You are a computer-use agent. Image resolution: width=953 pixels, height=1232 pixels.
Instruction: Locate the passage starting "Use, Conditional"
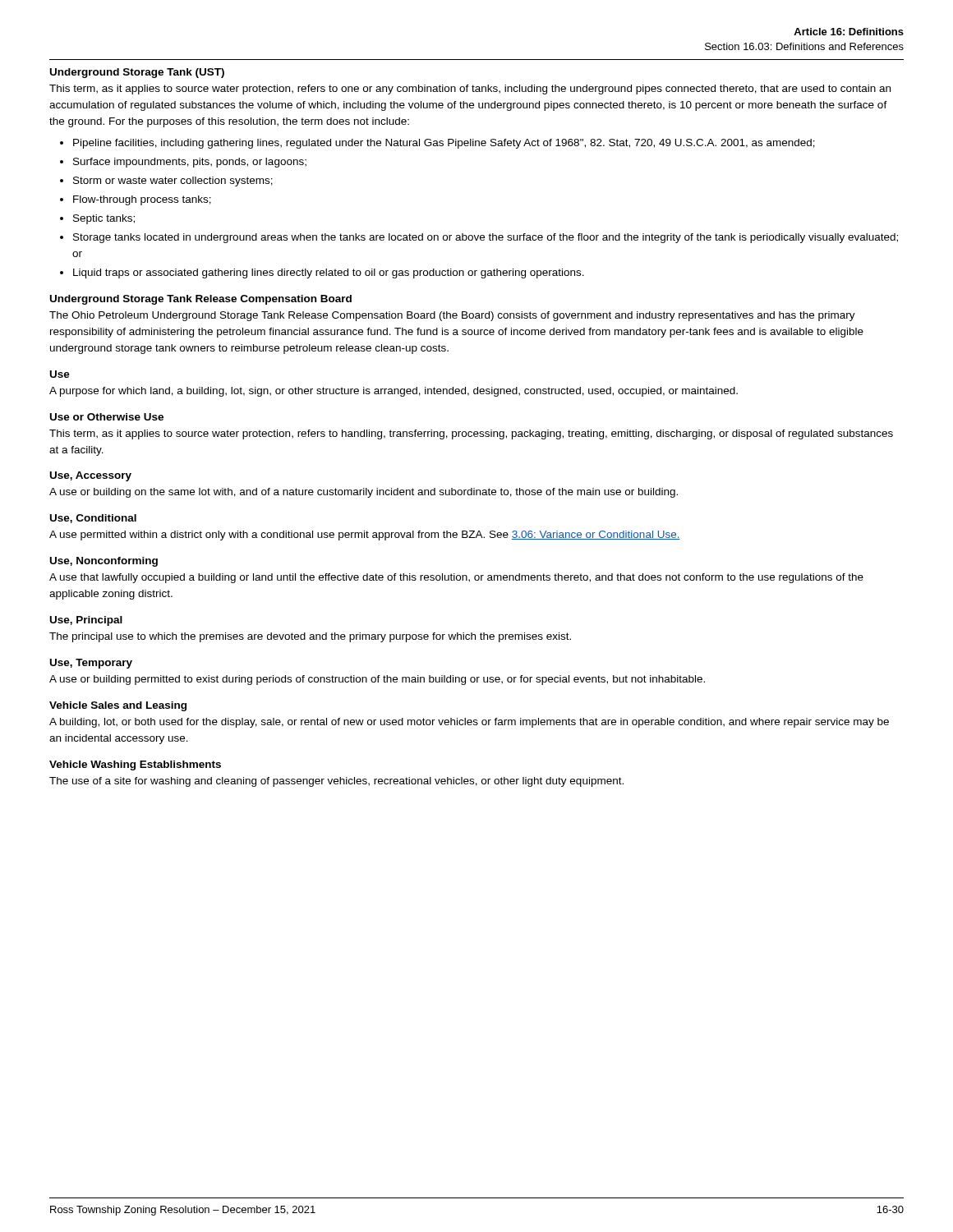[x=93, y=518]
